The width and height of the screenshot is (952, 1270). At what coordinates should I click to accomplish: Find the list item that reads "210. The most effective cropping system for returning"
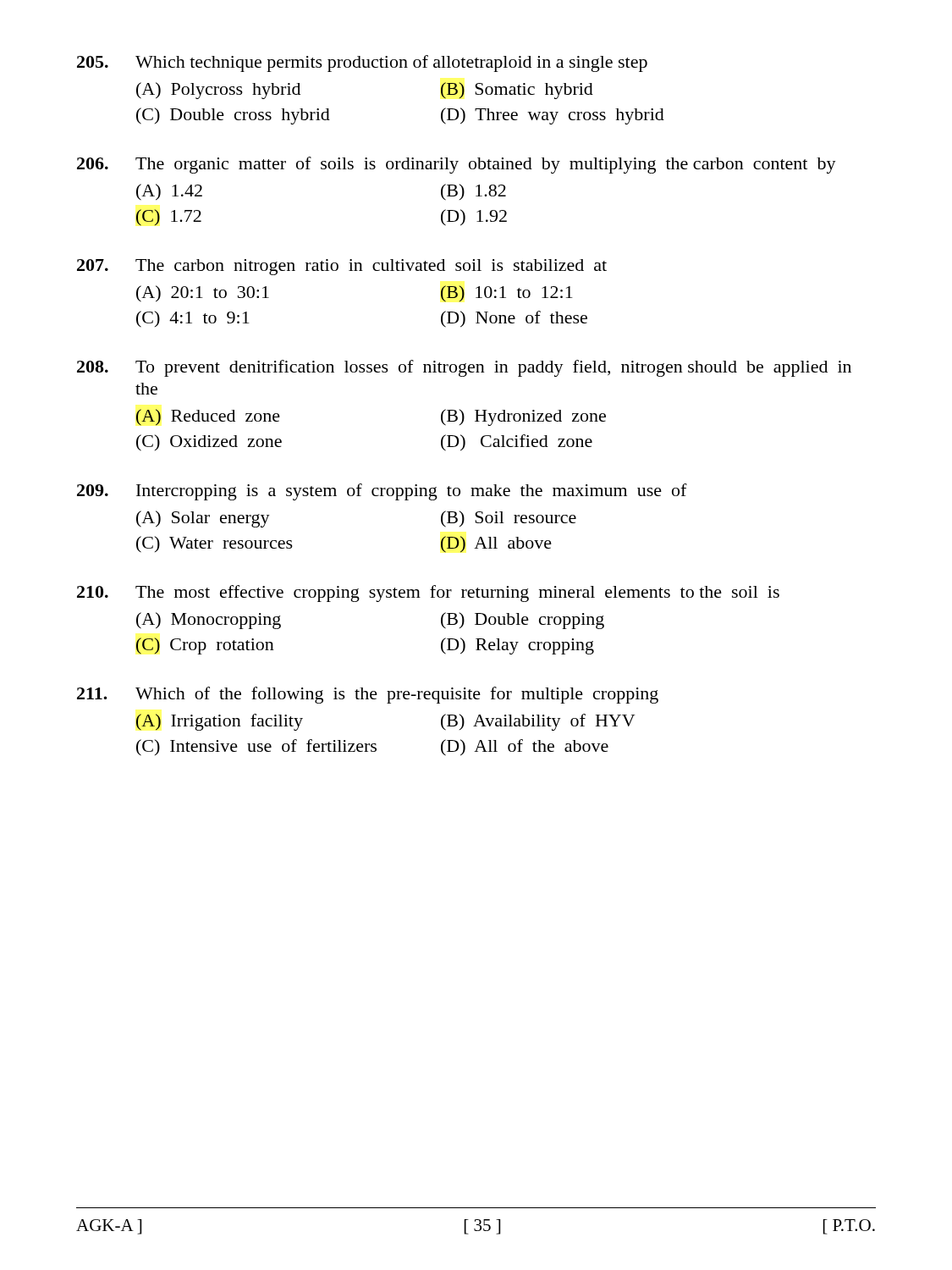476,618
